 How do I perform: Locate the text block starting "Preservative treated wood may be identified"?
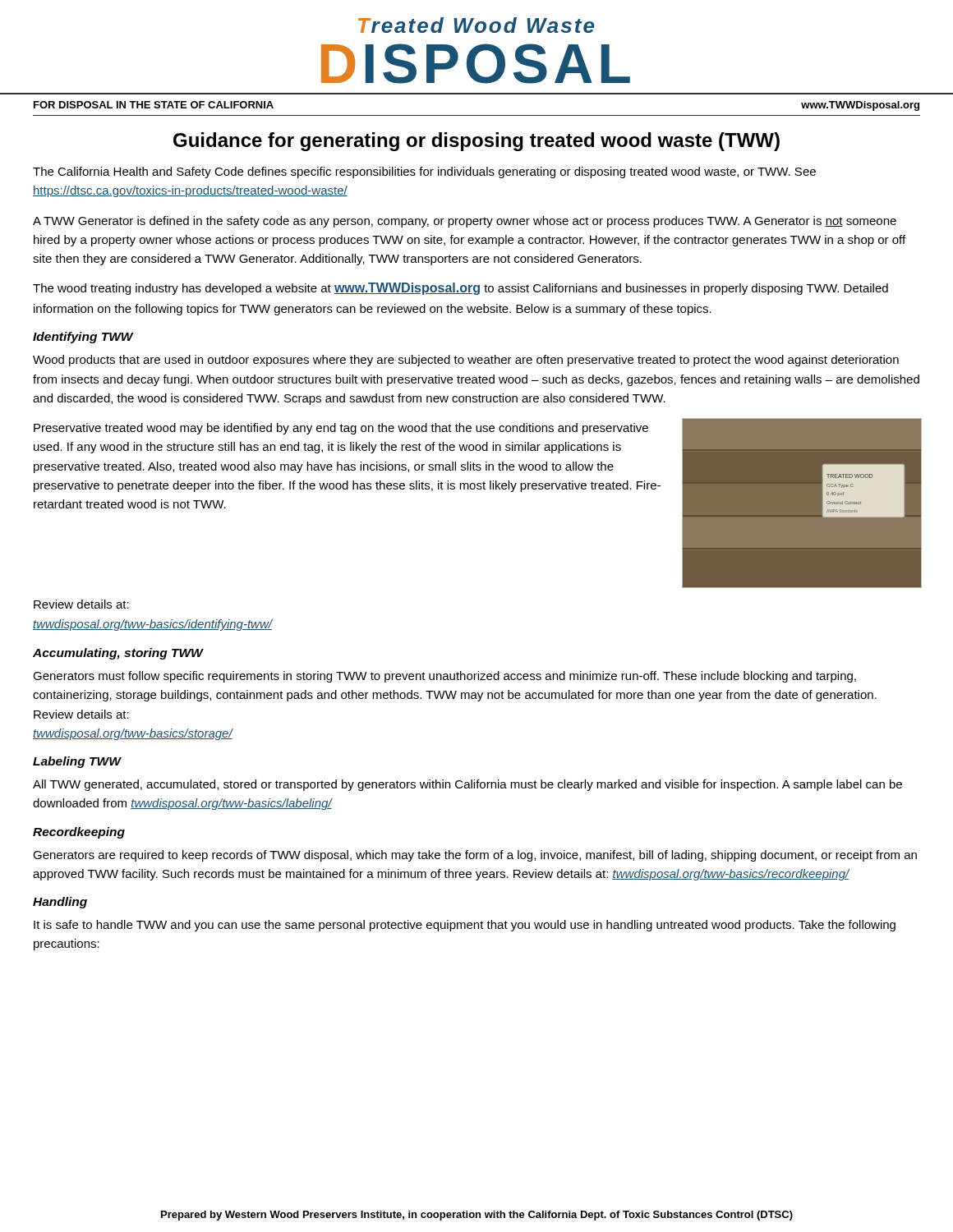coord(347,466)
